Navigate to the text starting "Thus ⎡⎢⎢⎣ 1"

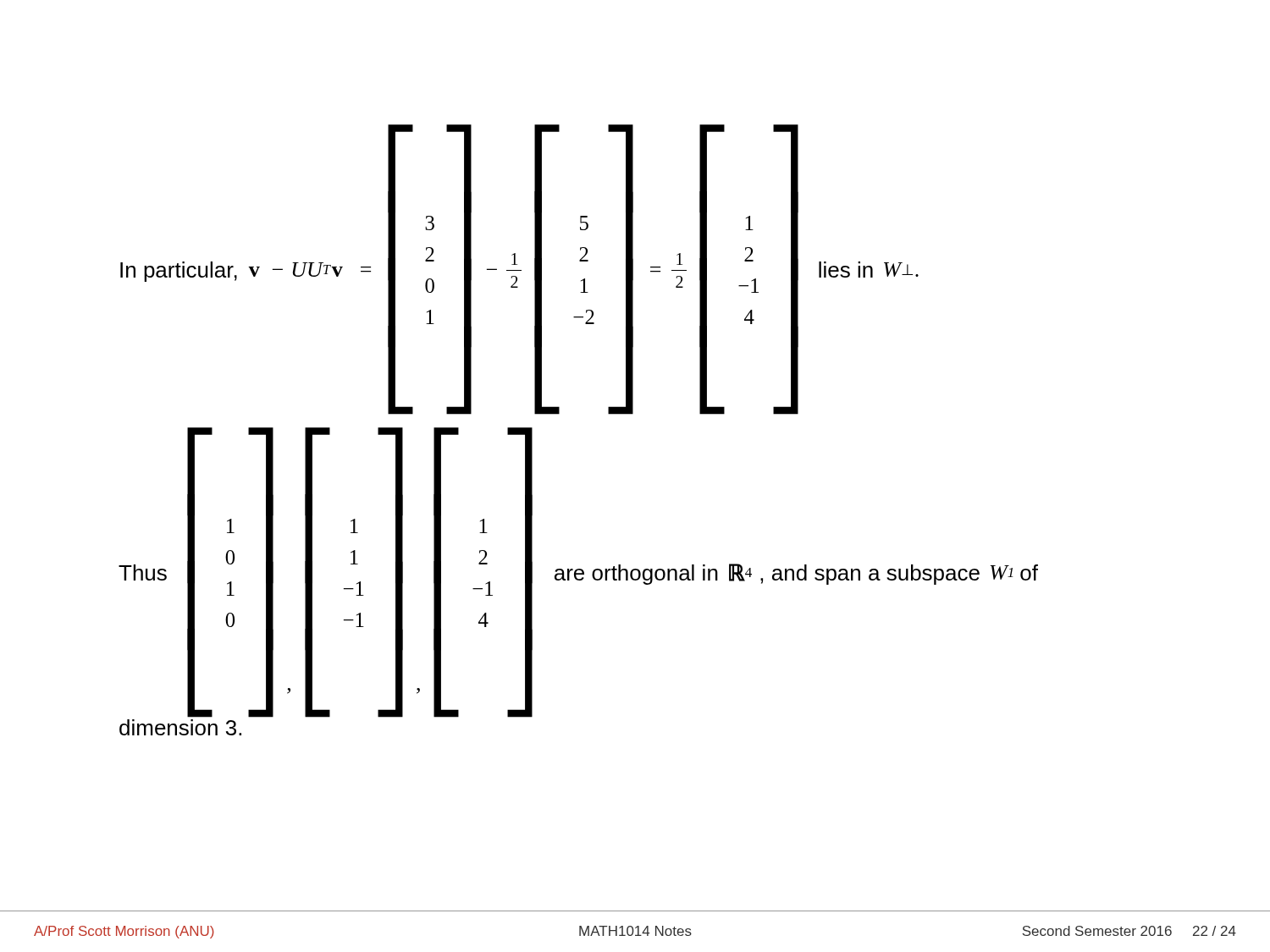(x=578, y=573)
